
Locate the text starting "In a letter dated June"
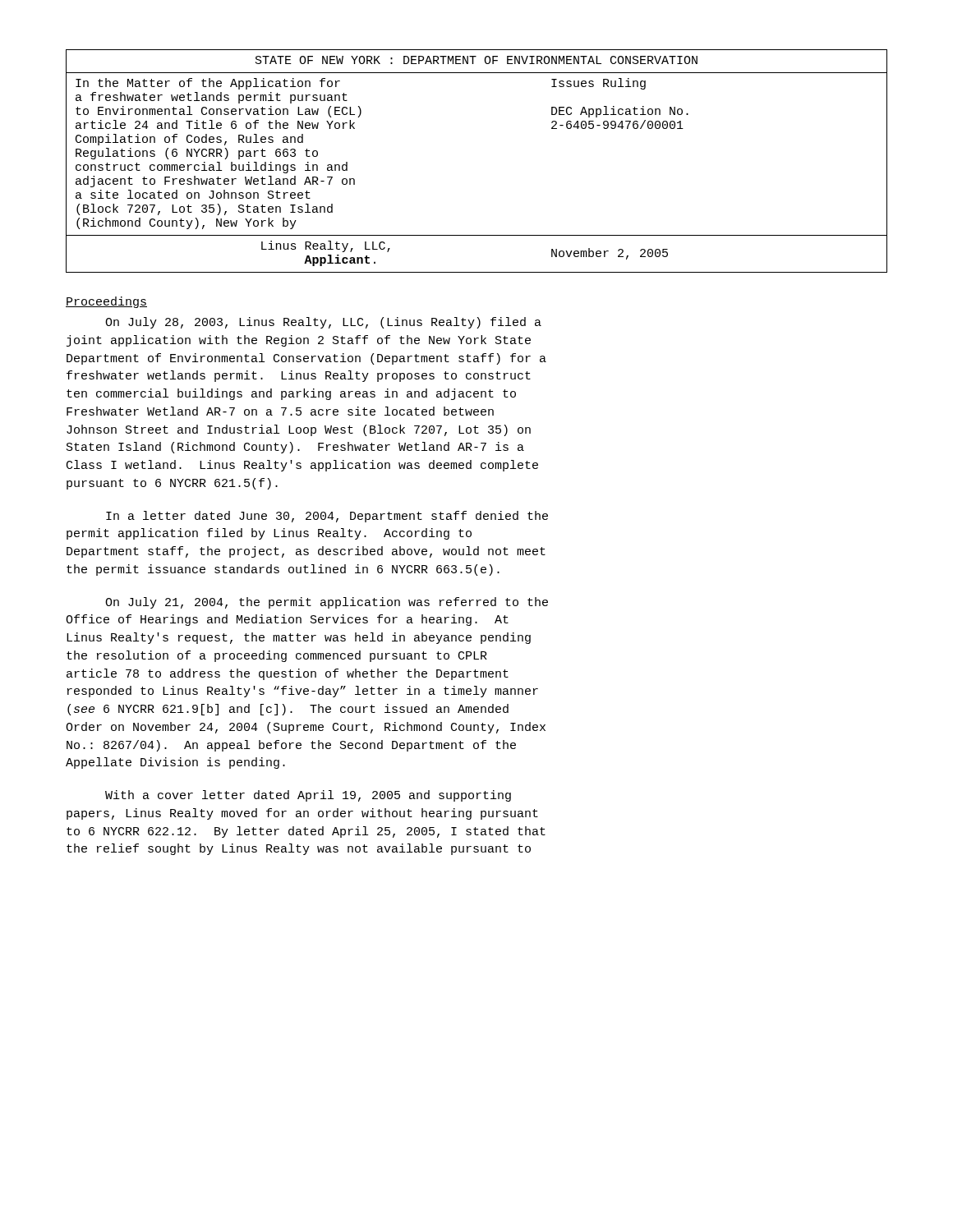(x=307, y=543)
